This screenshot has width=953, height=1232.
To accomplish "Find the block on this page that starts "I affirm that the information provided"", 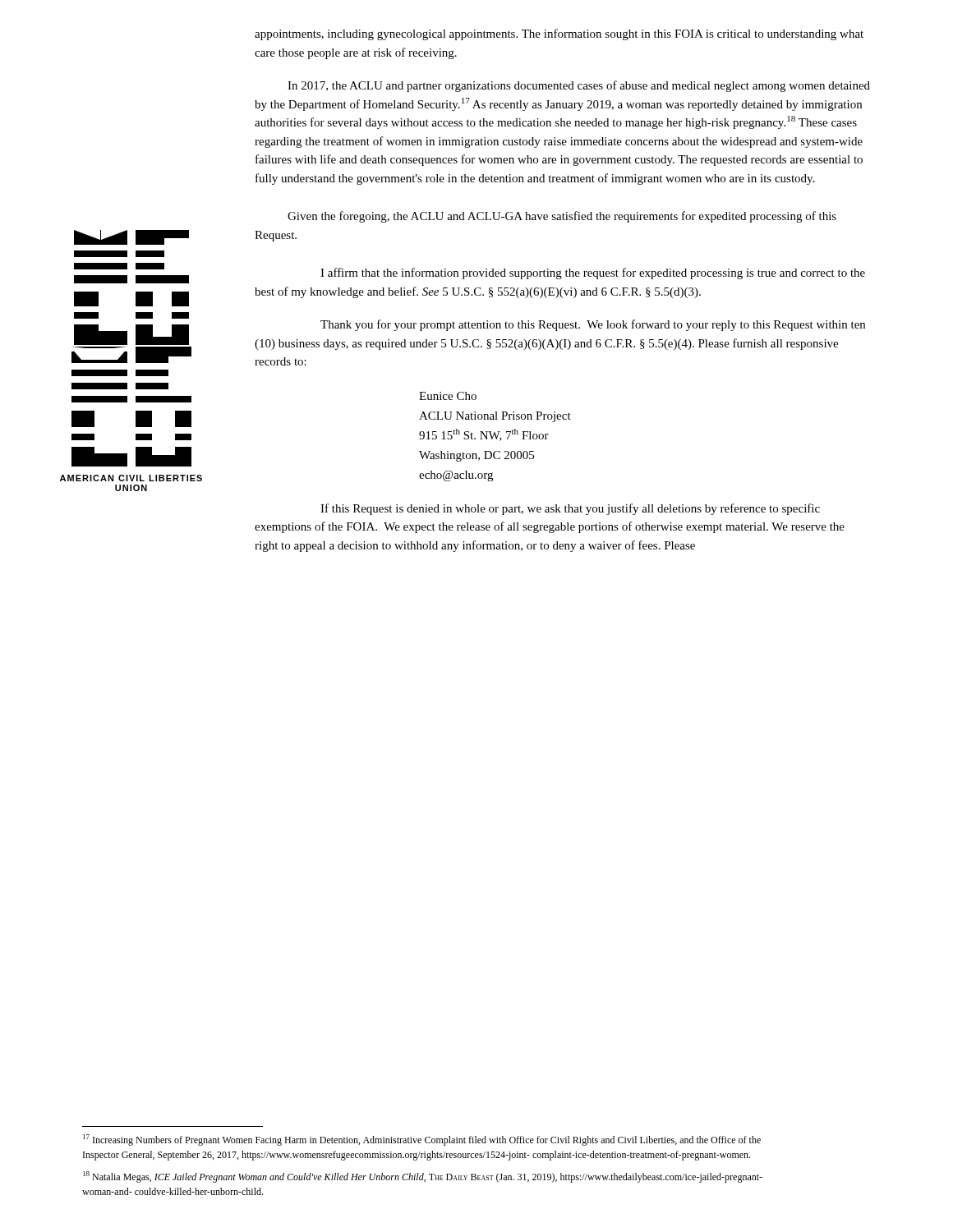I will coord(560,282).
